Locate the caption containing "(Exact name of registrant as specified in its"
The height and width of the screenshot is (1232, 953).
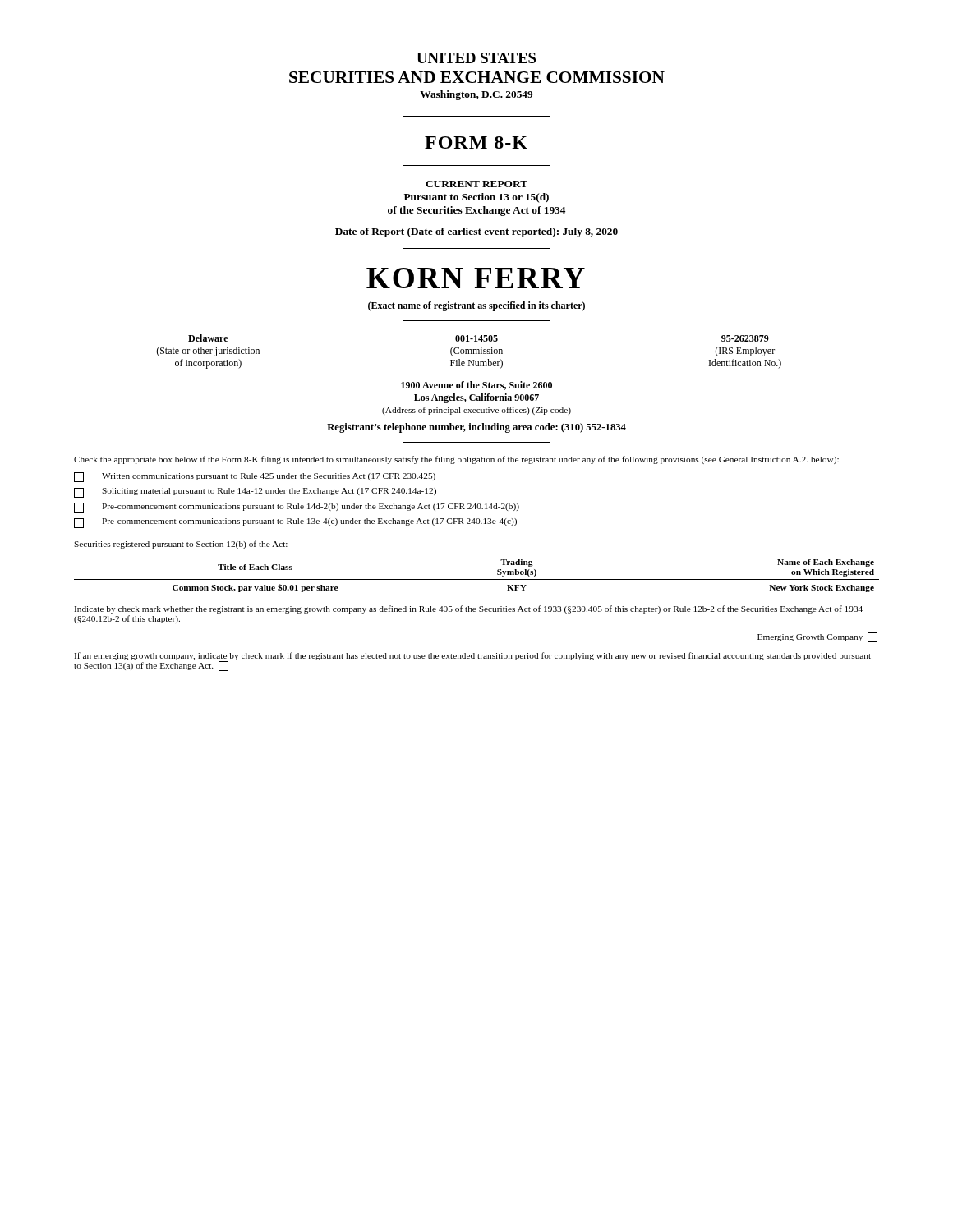pyautogui.click(x=476, y=306)
